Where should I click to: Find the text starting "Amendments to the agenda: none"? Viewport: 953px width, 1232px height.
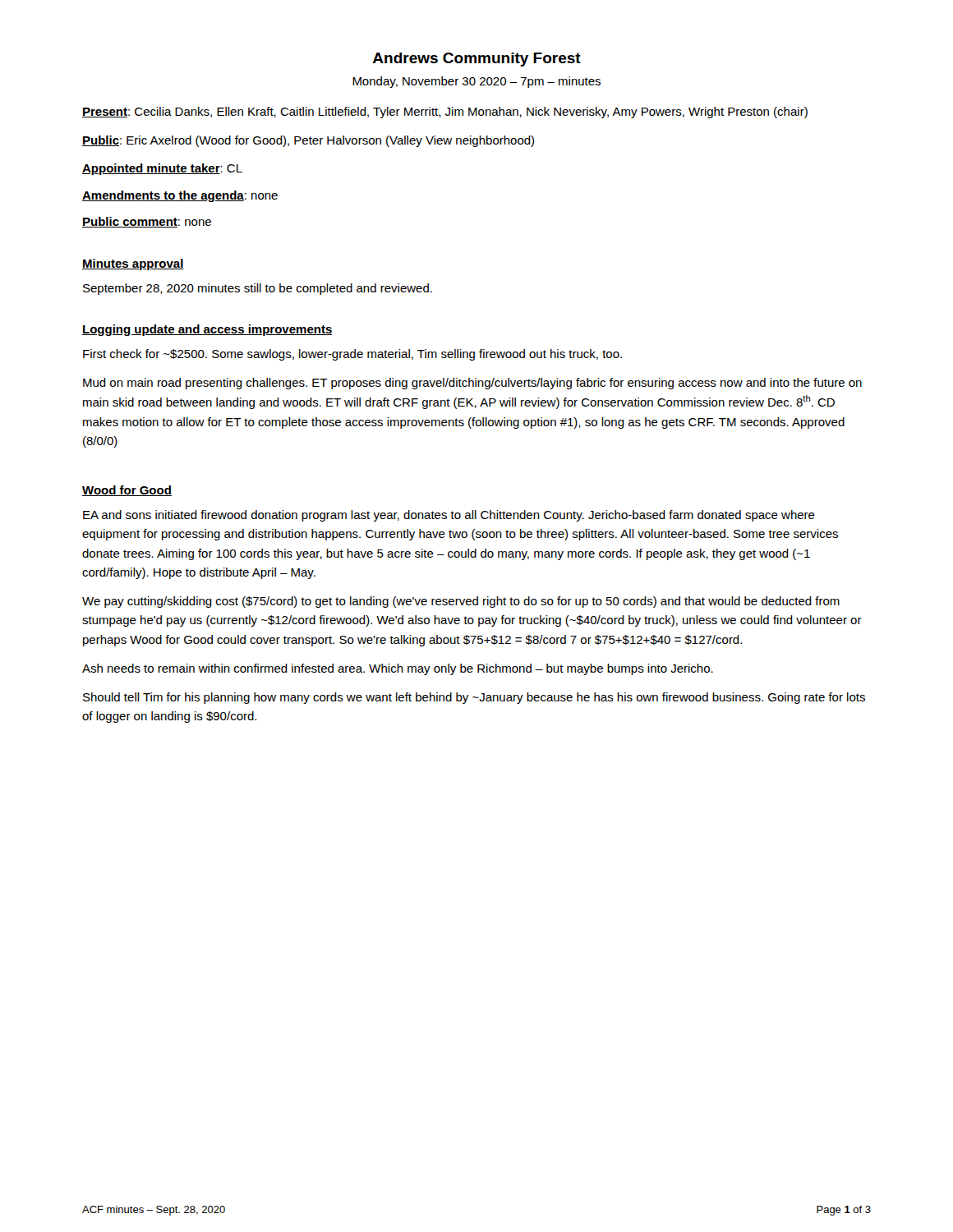pyautogui.click(x=180, y=195)
